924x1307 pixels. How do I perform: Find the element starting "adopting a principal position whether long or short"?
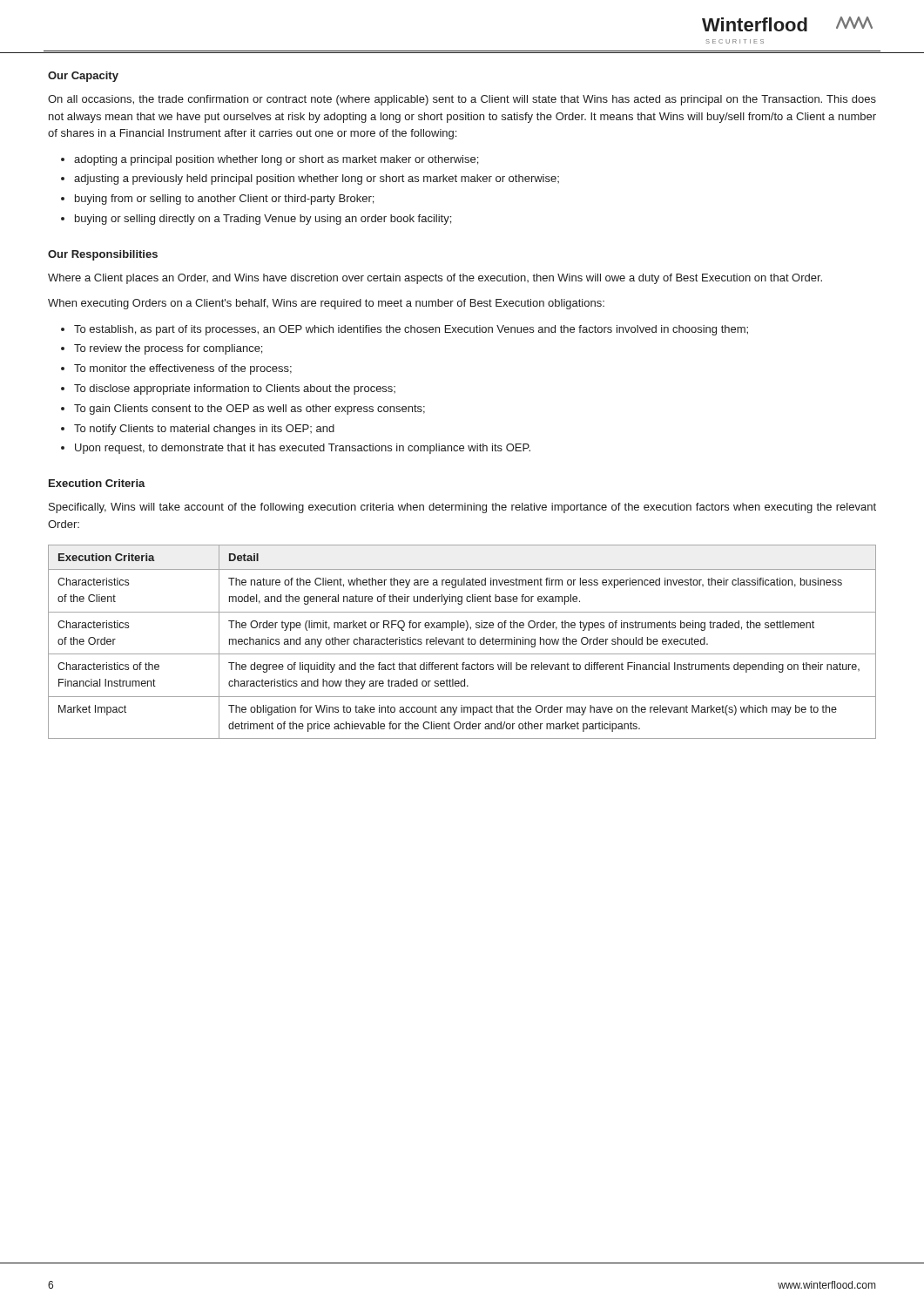pyautogui.click(x=277, y=159)
